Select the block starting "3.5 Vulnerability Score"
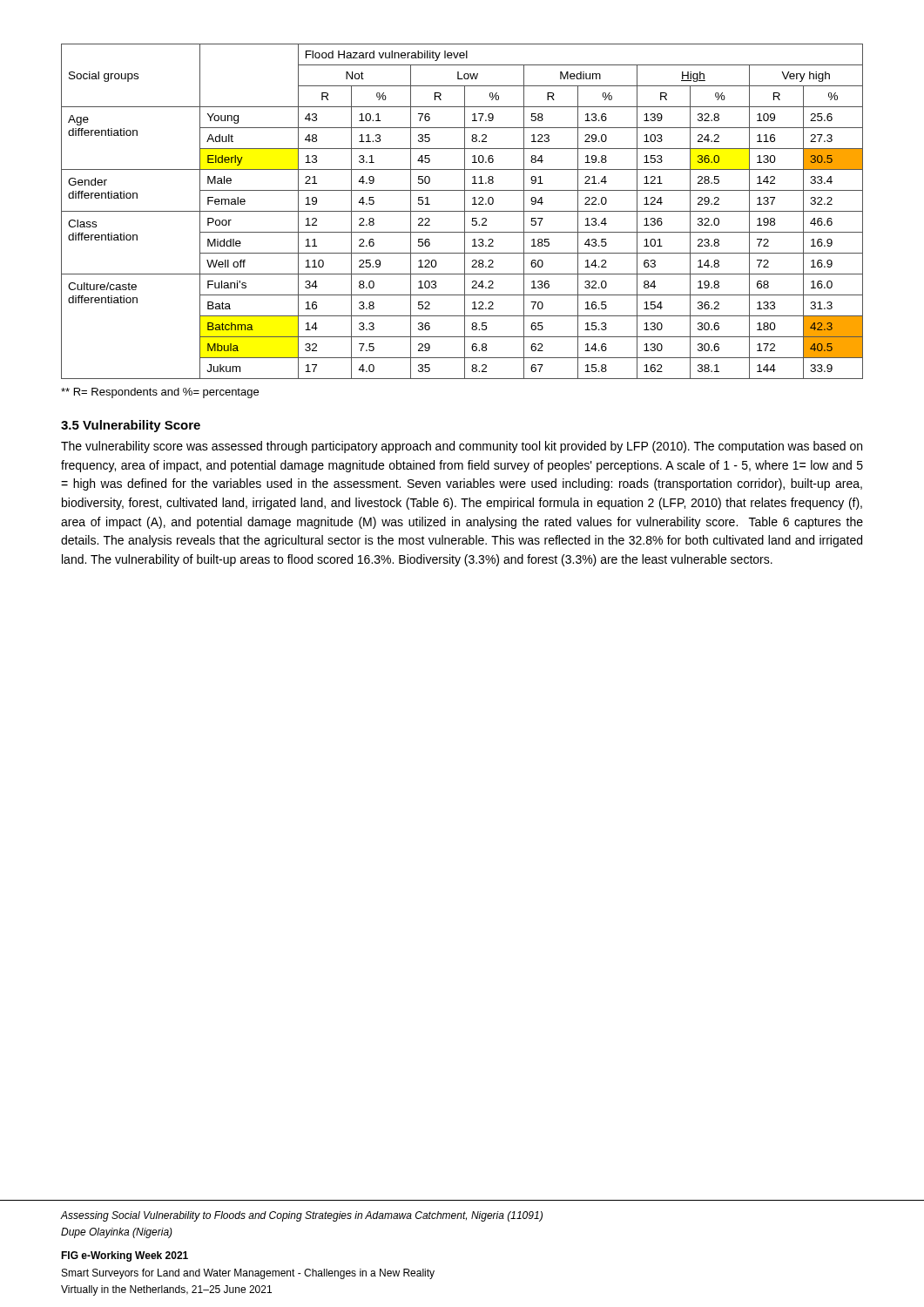924x1307 pixels. tap(131, 425)
